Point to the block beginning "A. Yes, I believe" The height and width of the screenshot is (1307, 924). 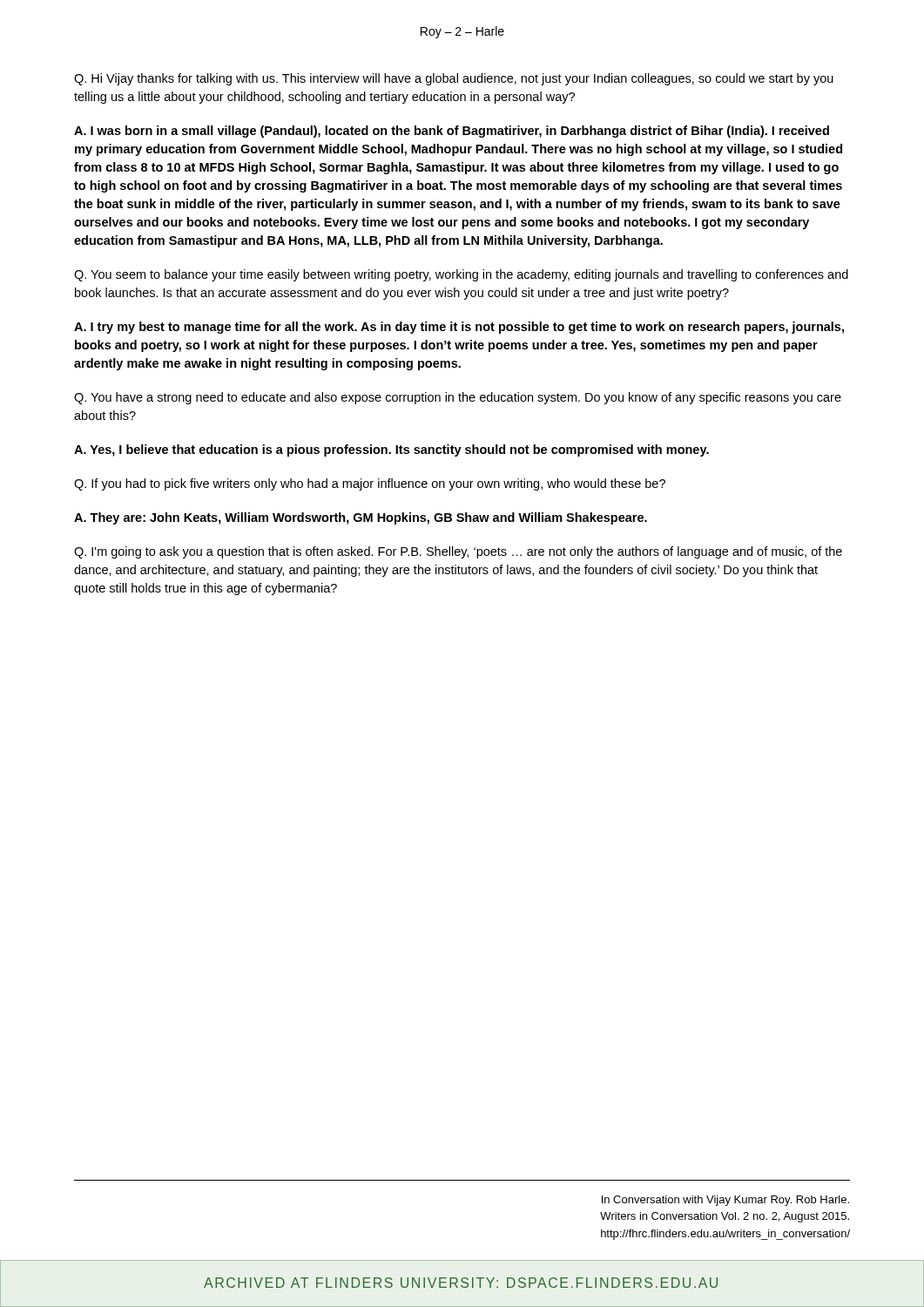(392, 450)
